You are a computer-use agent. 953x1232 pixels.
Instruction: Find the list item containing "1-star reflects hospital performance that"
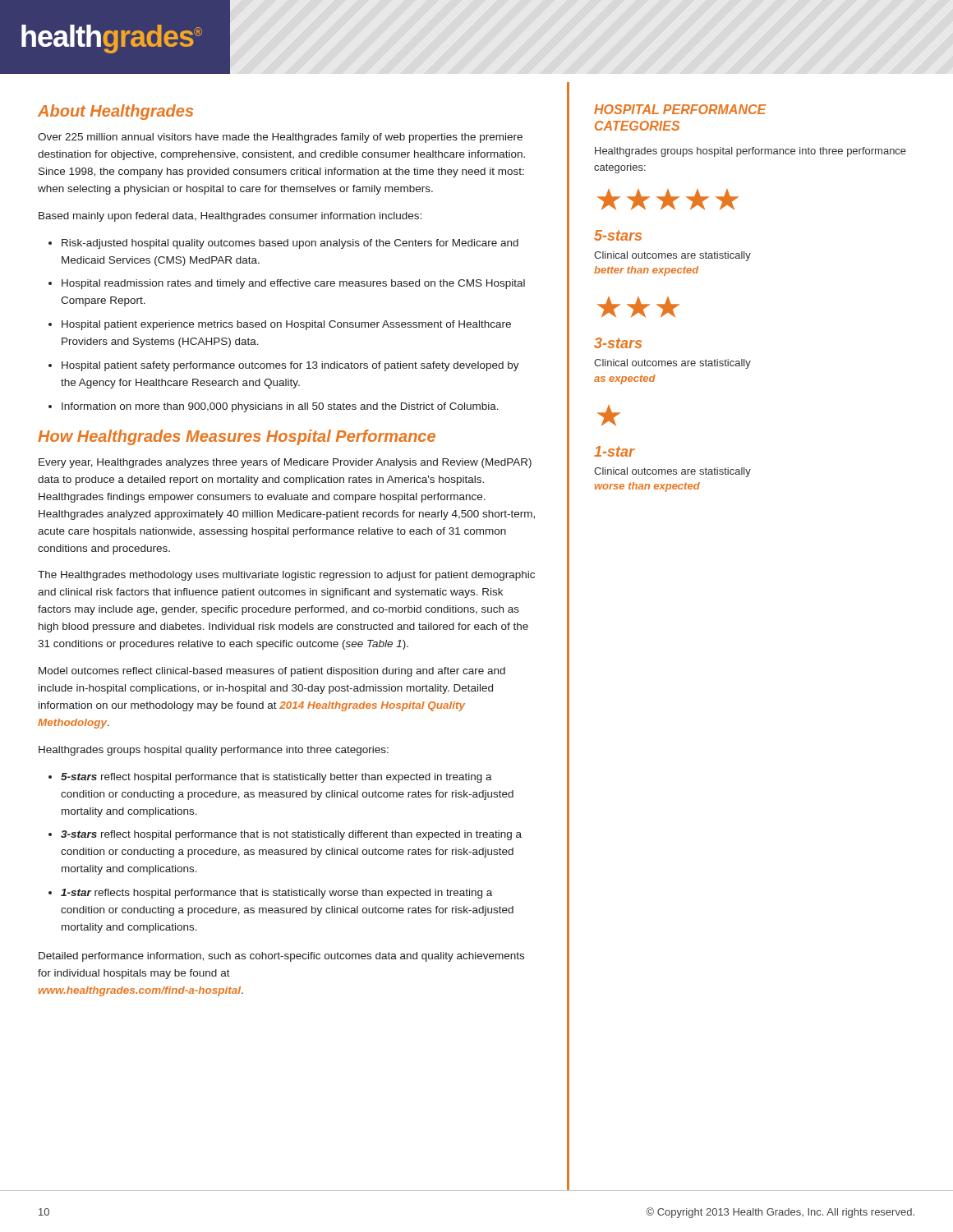(287, 910)
